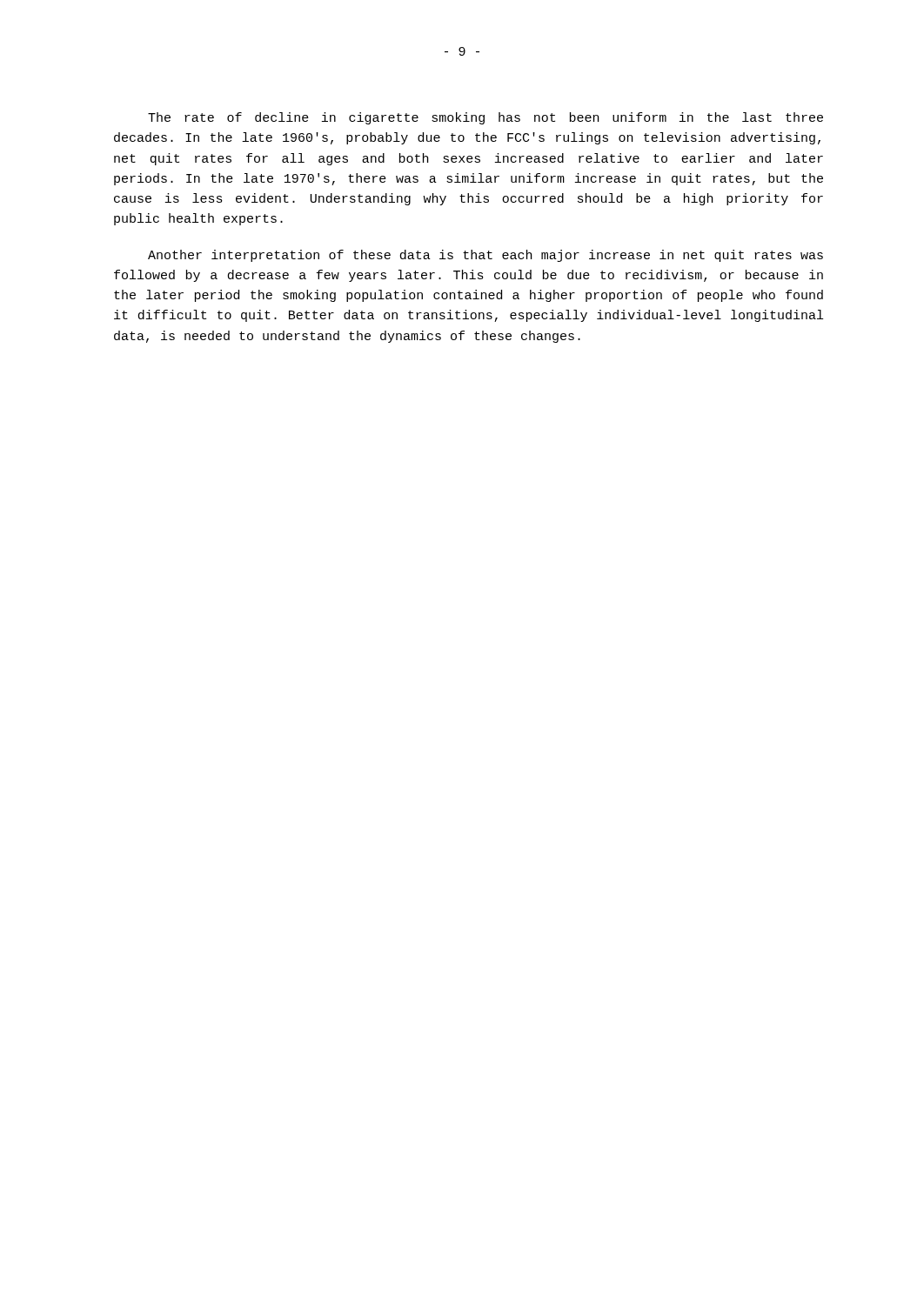Point to the block beginning "The rate of decline in cigarette smoking has"
Screen dimensions: 1305x924
pyautogui.click(x=469, y=169)
